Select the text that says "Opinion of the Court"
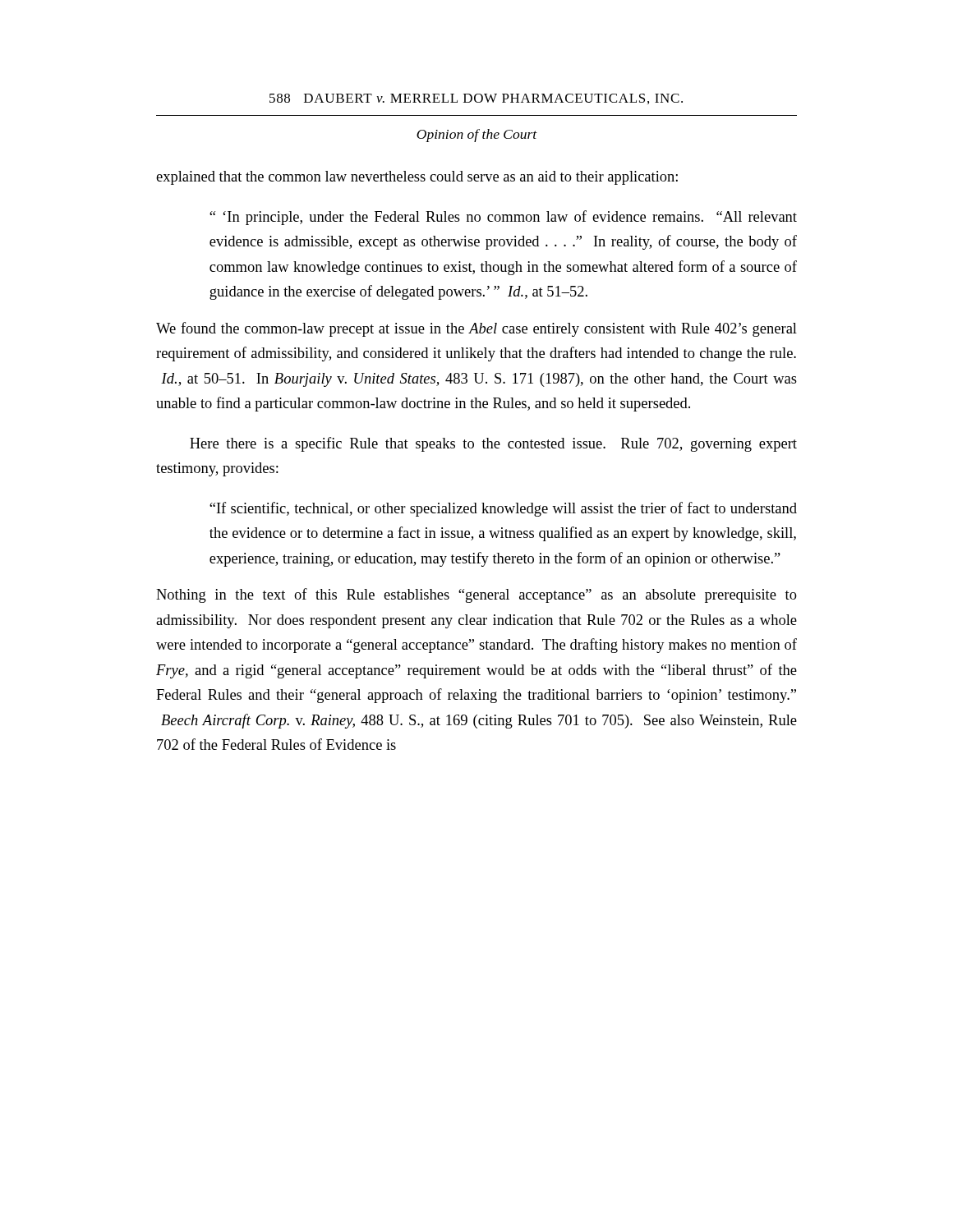Viewport: 953px width, 1232px height. tap(476, 134)
